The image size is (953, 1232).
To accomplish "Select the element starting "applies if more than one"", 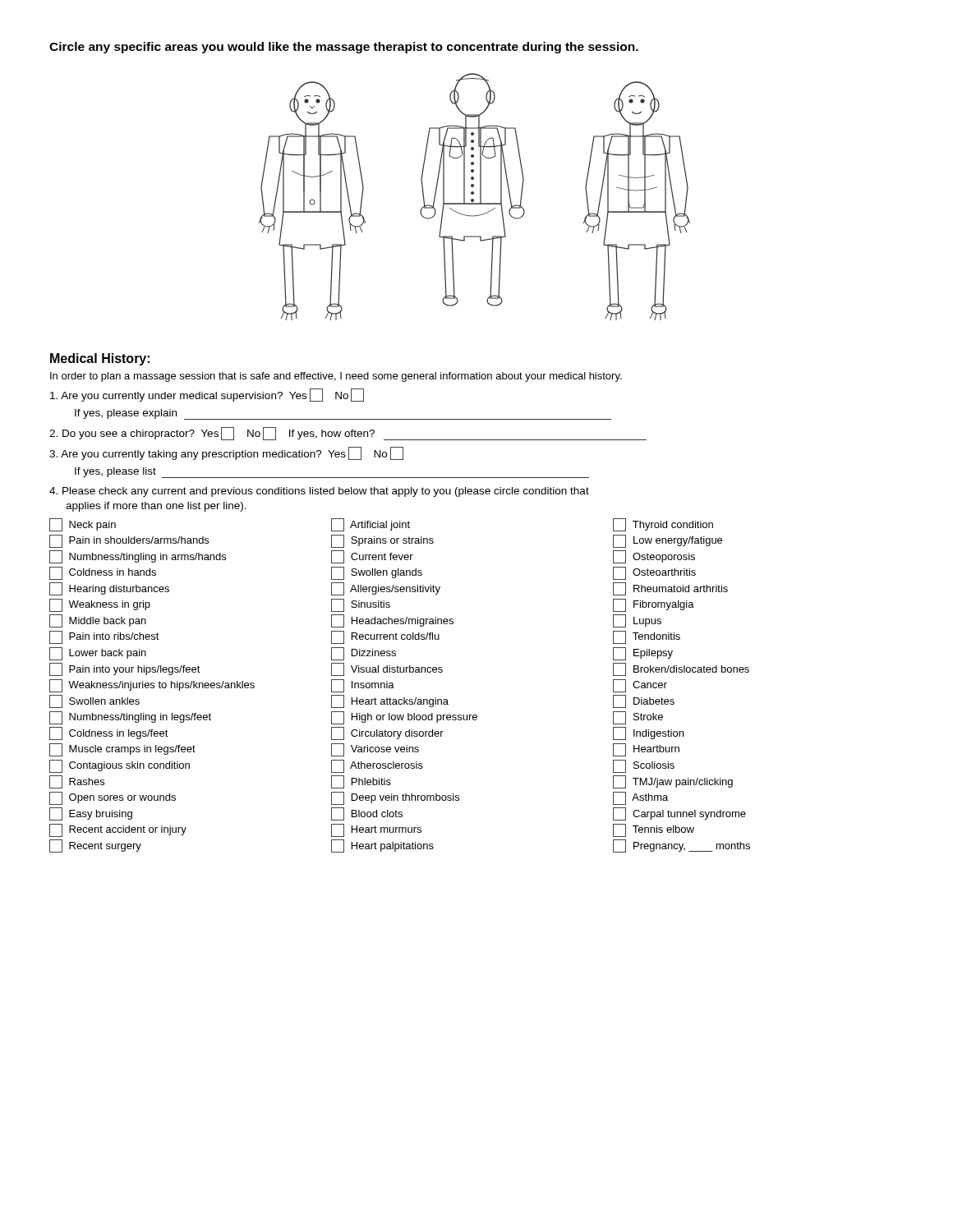I will [x=156, y=505].
